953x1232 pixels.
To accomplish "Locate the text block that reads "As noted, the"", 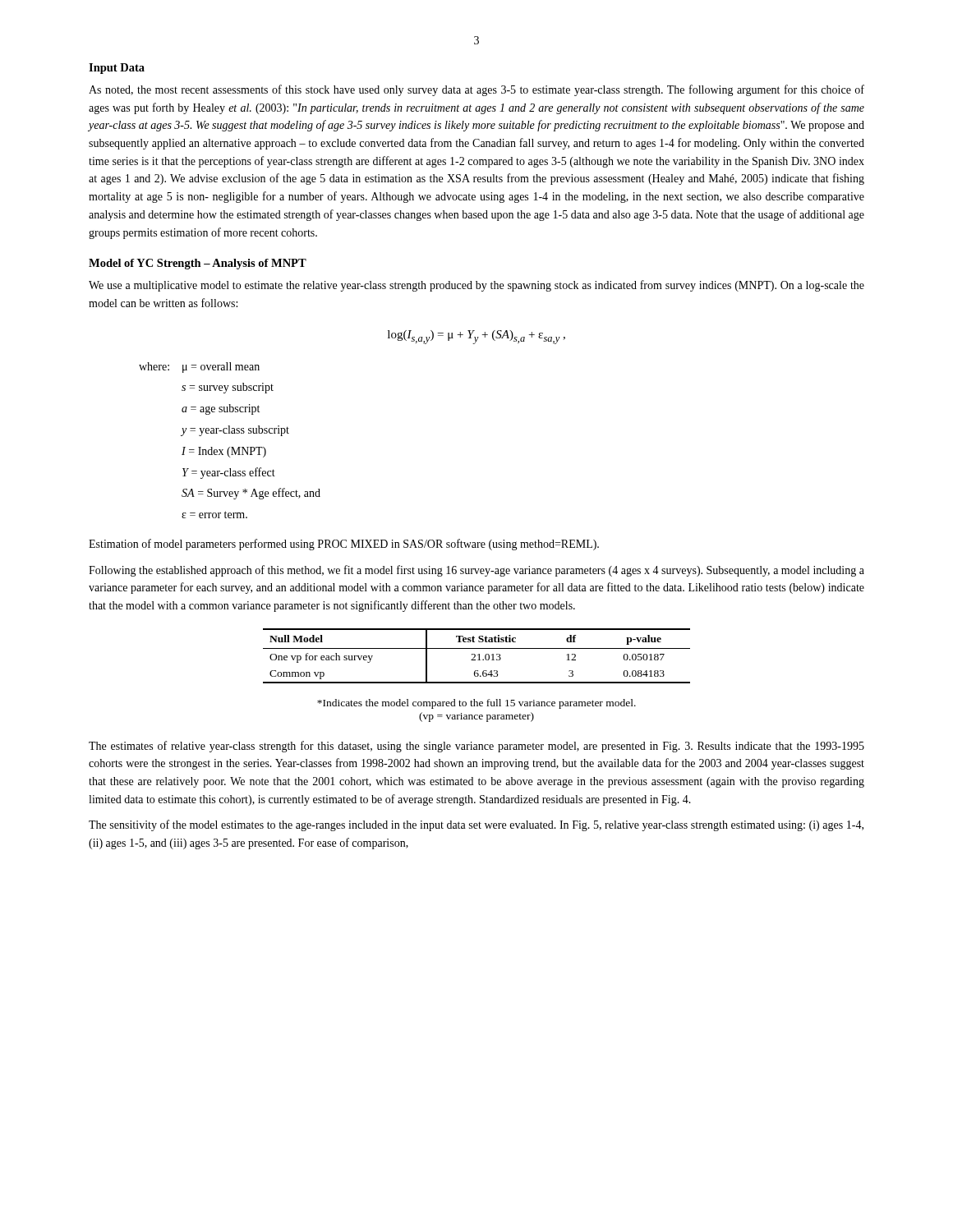I will 476,161.
